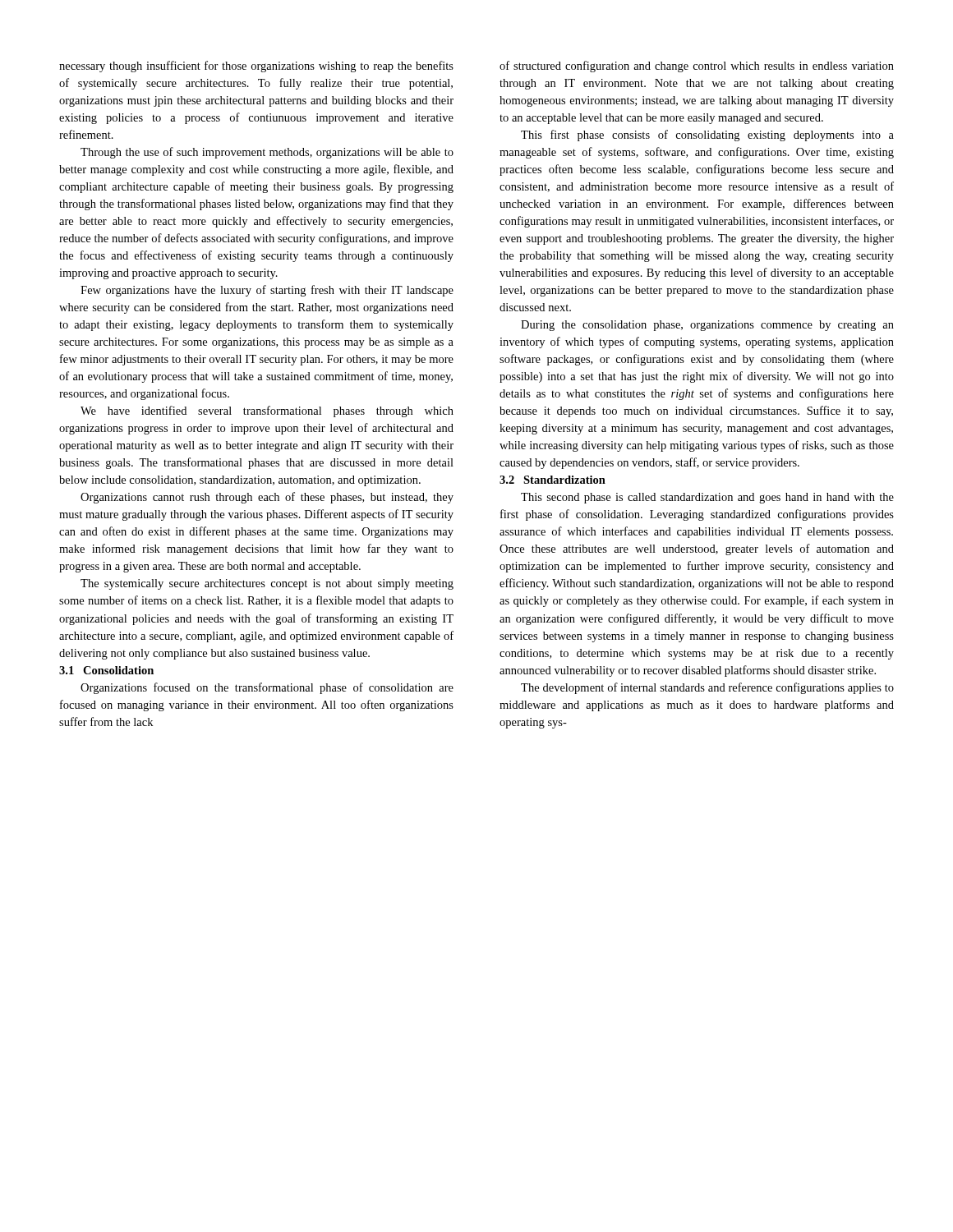953x1232 pixels.
Task: Click on the region starting "3.2 Standardization"
Action: pos(552,480)
